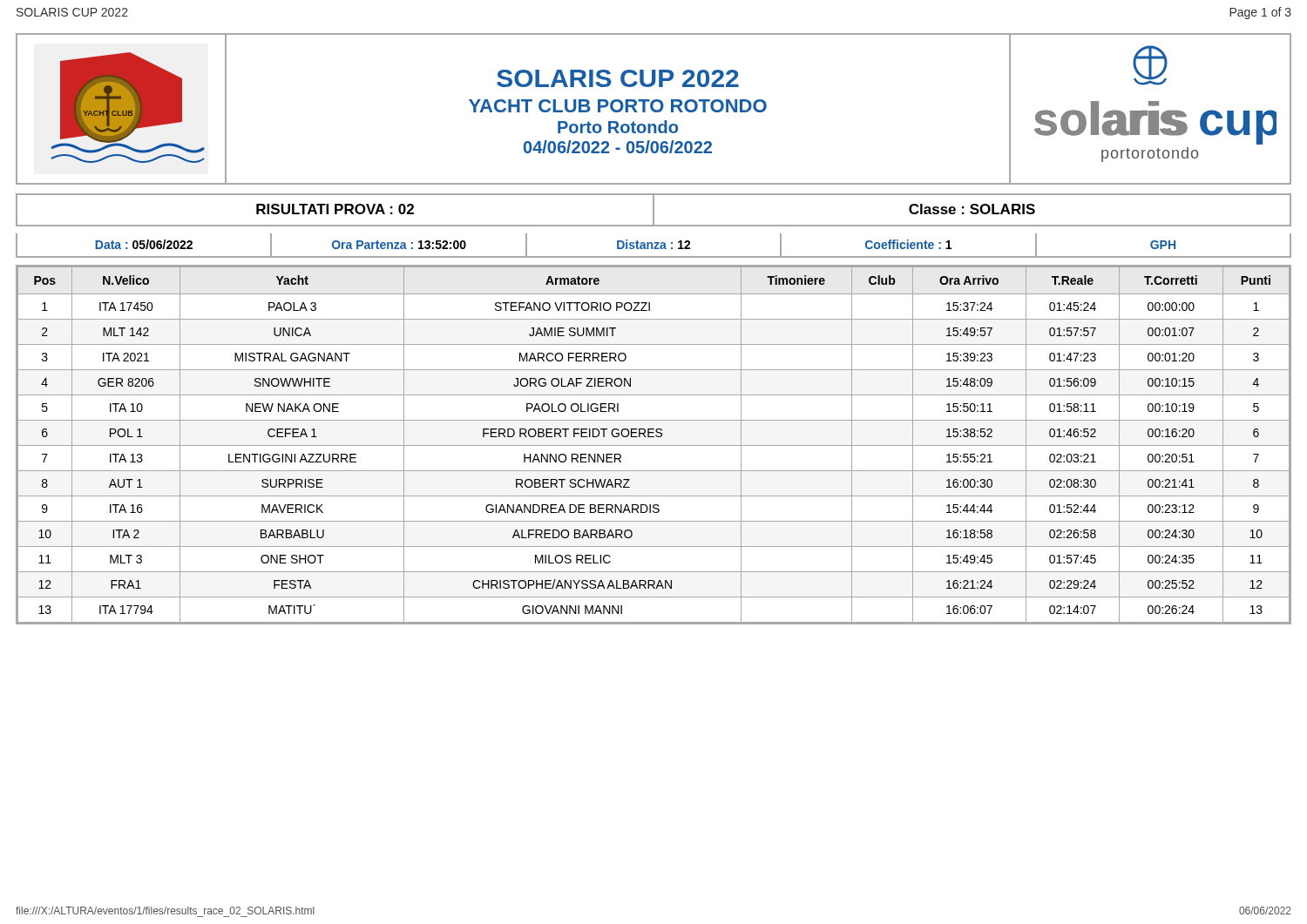The width and height of the screenshot is (1307, 924).
Task: Select the table that reads "ITA 2"
Action: [x=654, y=445]
